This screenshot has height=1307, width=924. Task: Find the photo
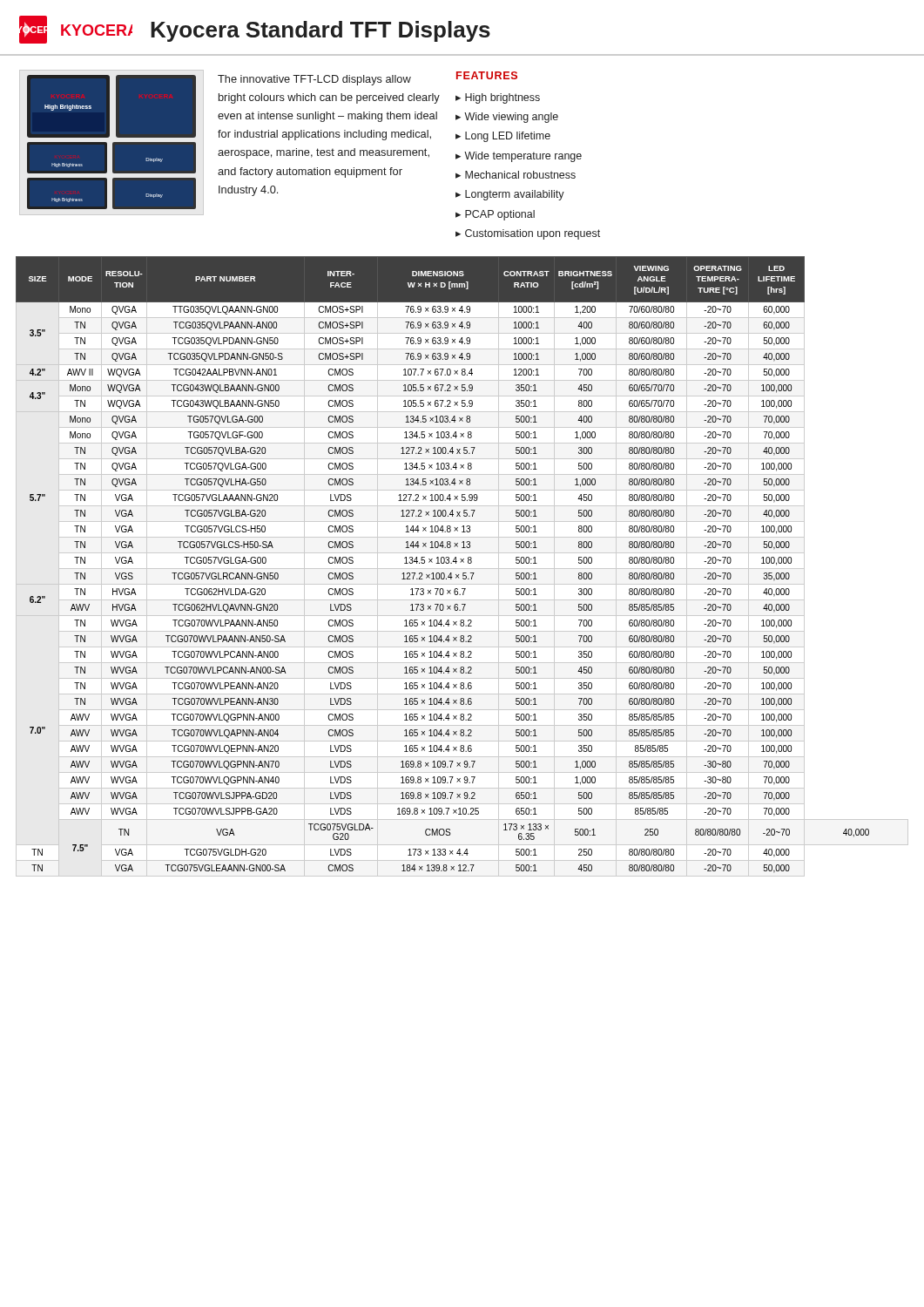coord(111,144)
